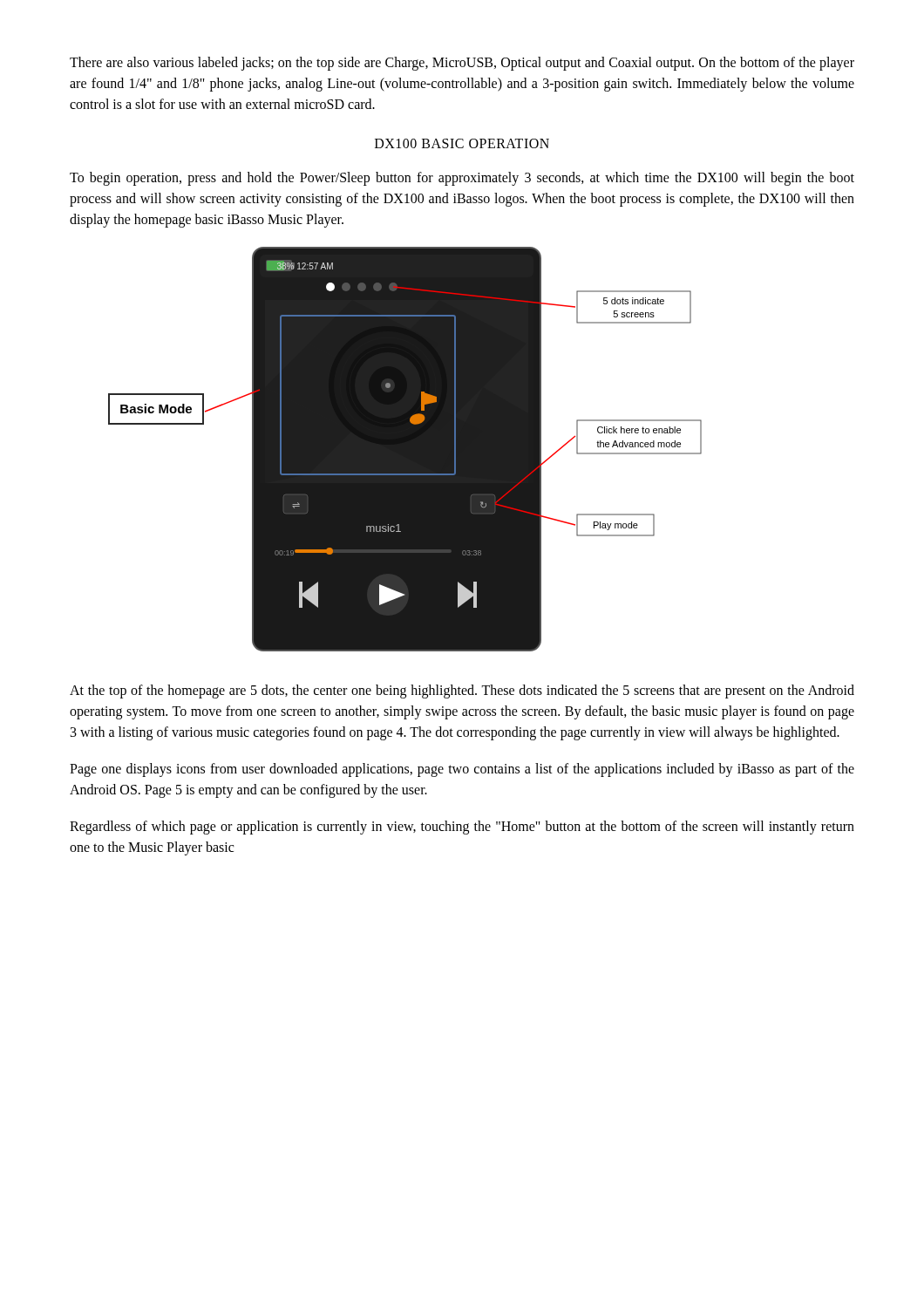Click the passage that begins "There are also various"
The image size is (924, 1308).
pos(462,83)
